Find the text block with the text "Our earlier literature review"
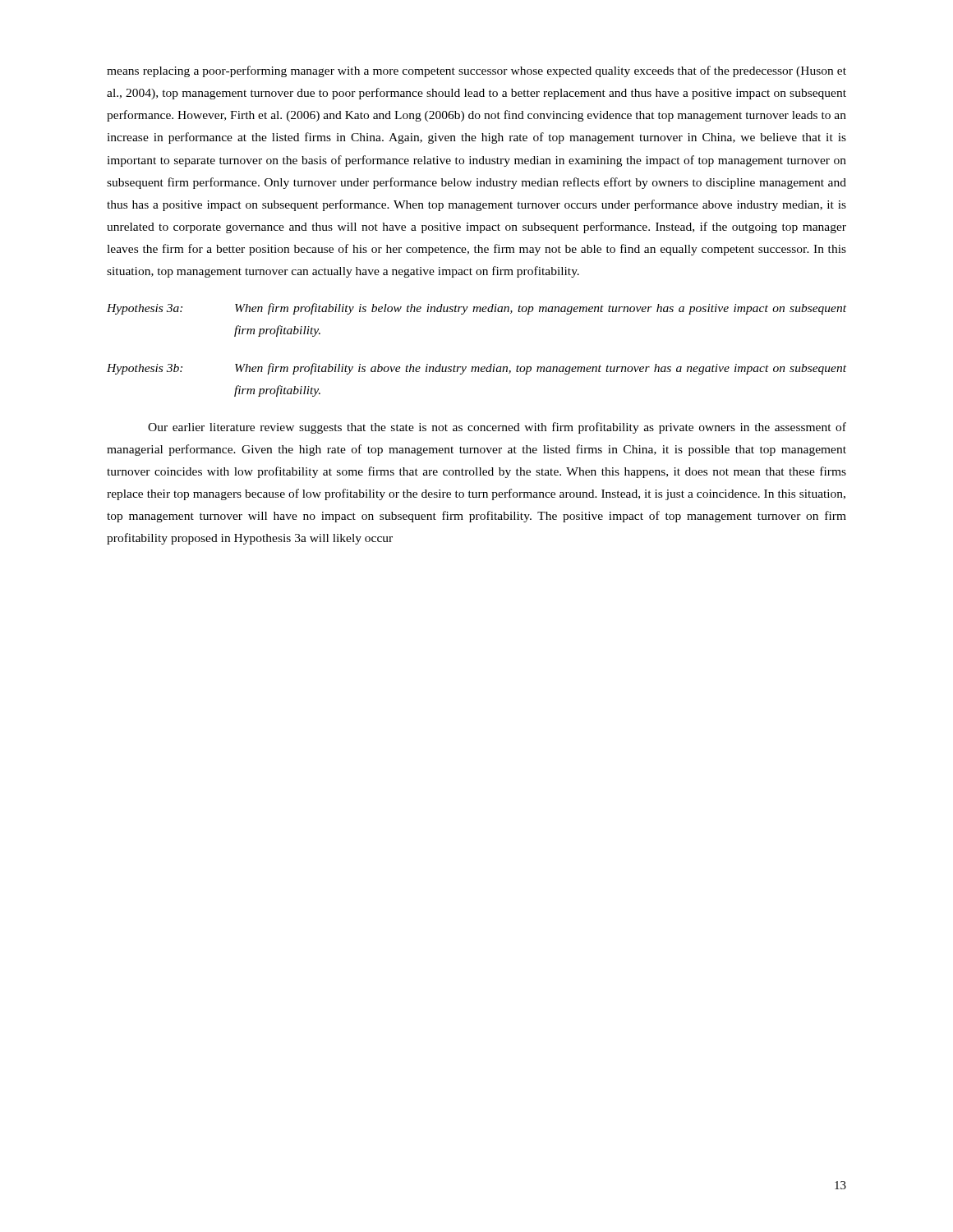Viewport: 953px width, 1232px height. [476, 482]
